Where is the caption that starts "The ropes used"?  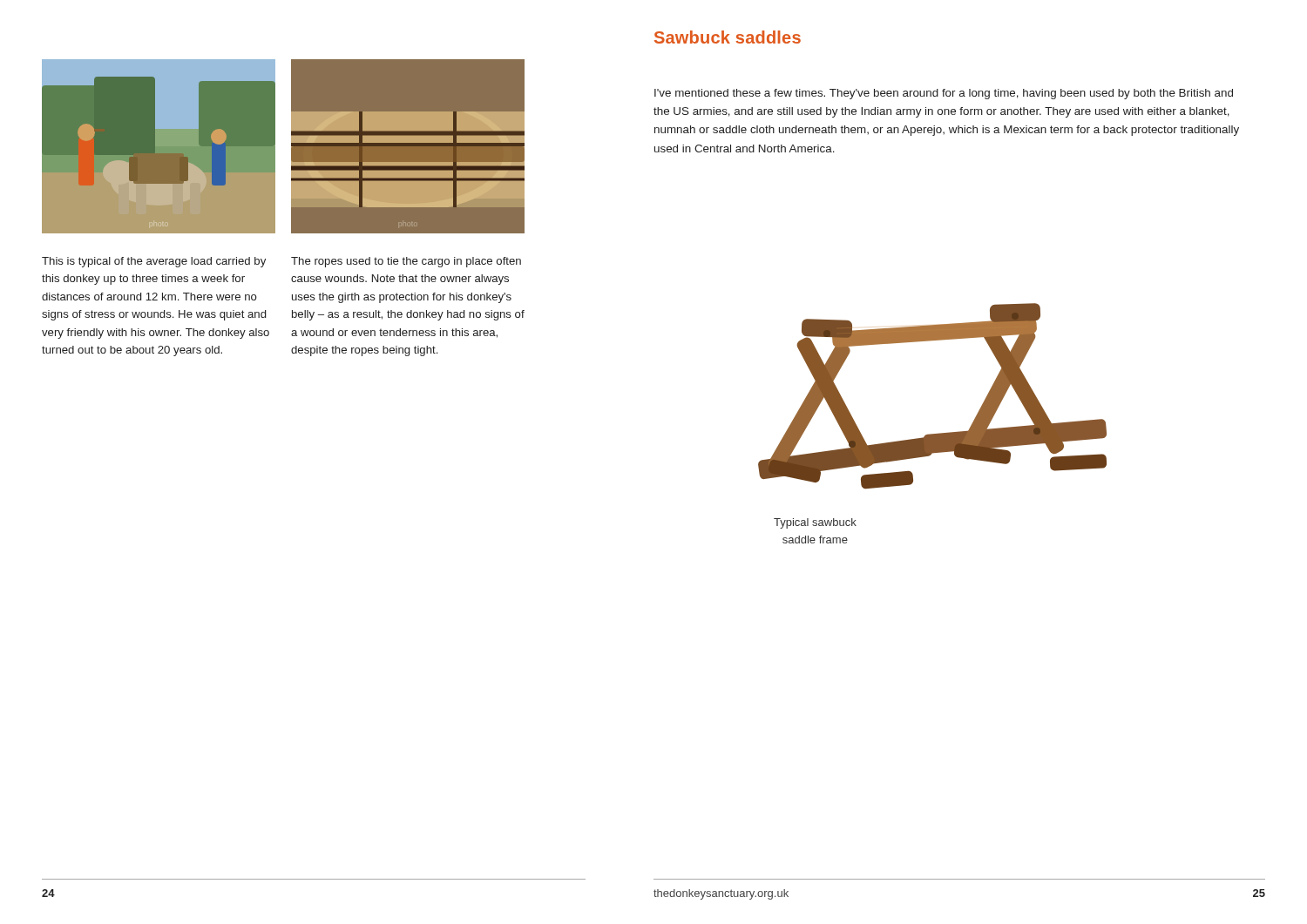408,305
